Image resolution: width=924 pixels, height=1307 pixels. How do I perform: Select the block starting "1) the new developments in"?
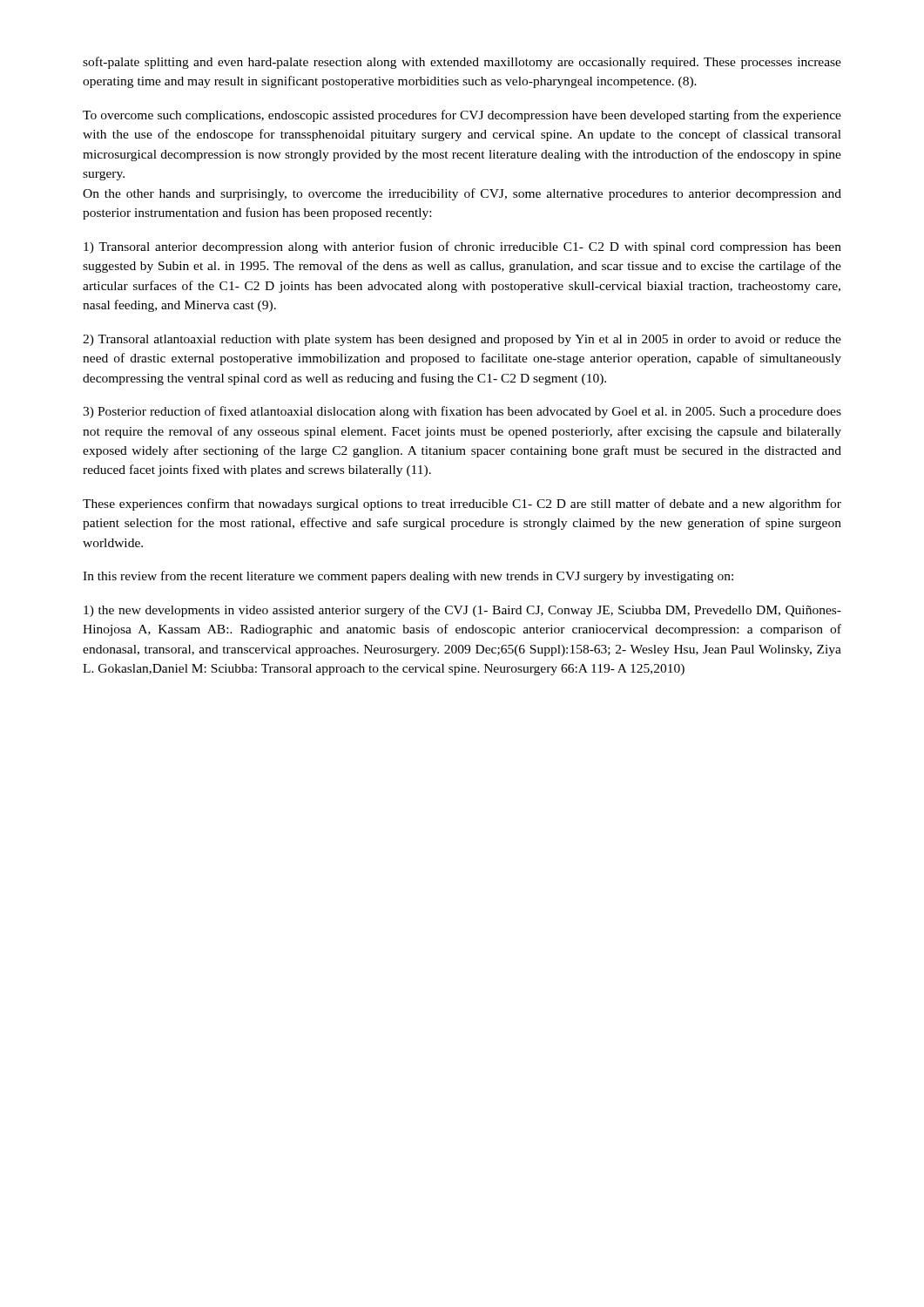point(462,639)
